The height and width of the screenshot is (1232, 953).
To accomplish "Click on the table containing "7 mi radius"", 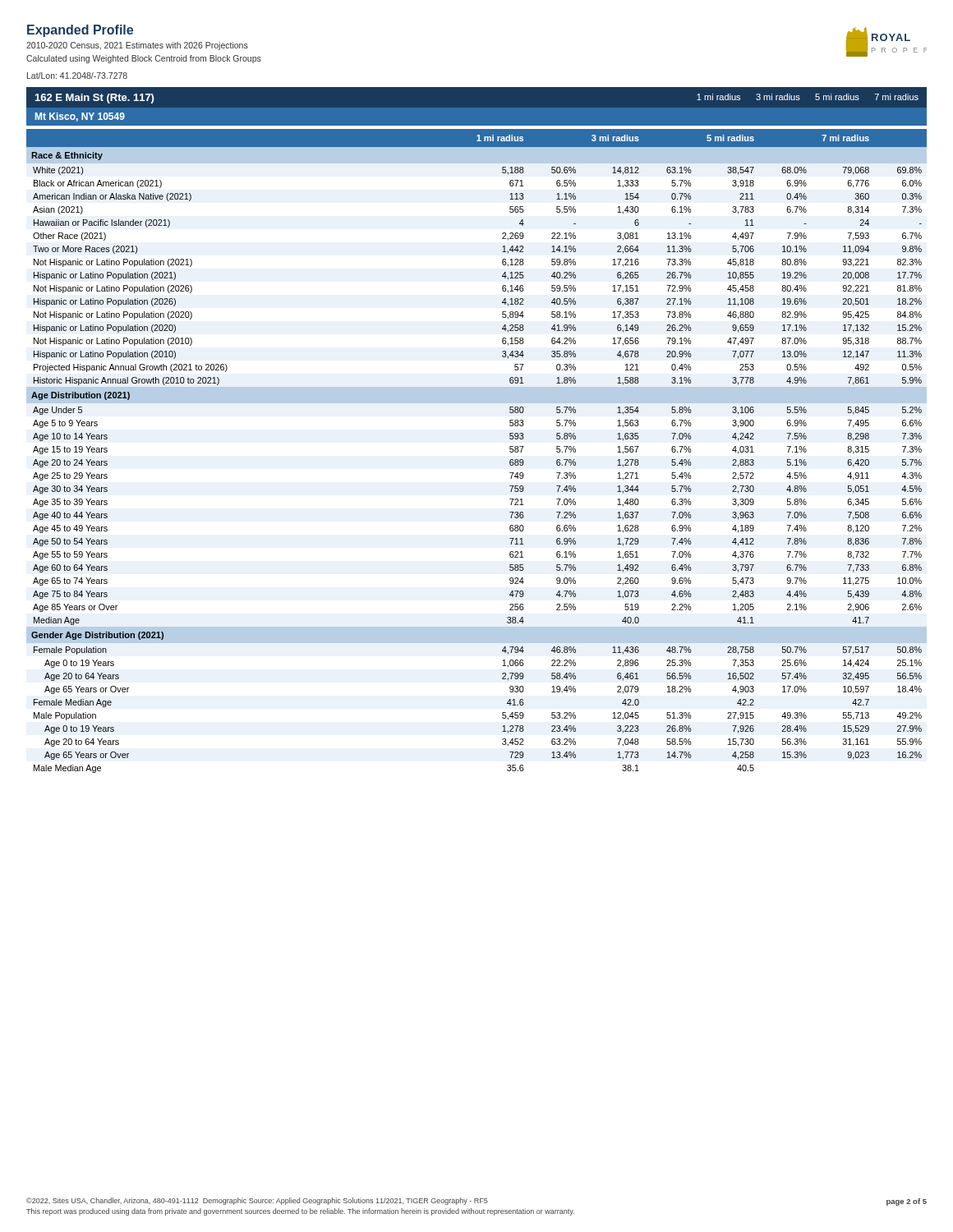I will (476, 452).
